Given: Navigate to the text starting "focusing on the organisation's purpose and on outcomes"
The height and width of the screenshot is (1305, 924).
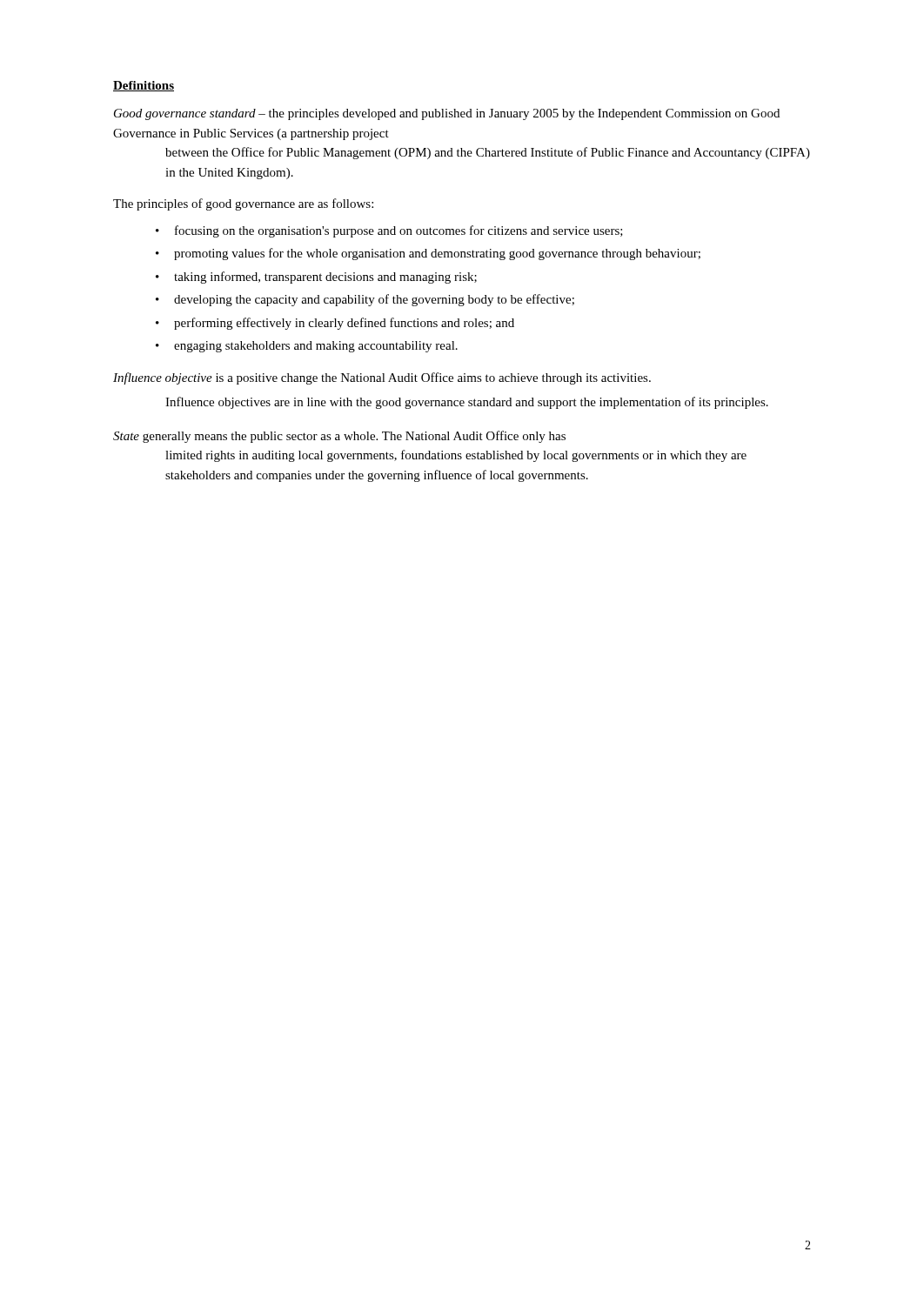Looking at the screenshot, I should [399, 230].
